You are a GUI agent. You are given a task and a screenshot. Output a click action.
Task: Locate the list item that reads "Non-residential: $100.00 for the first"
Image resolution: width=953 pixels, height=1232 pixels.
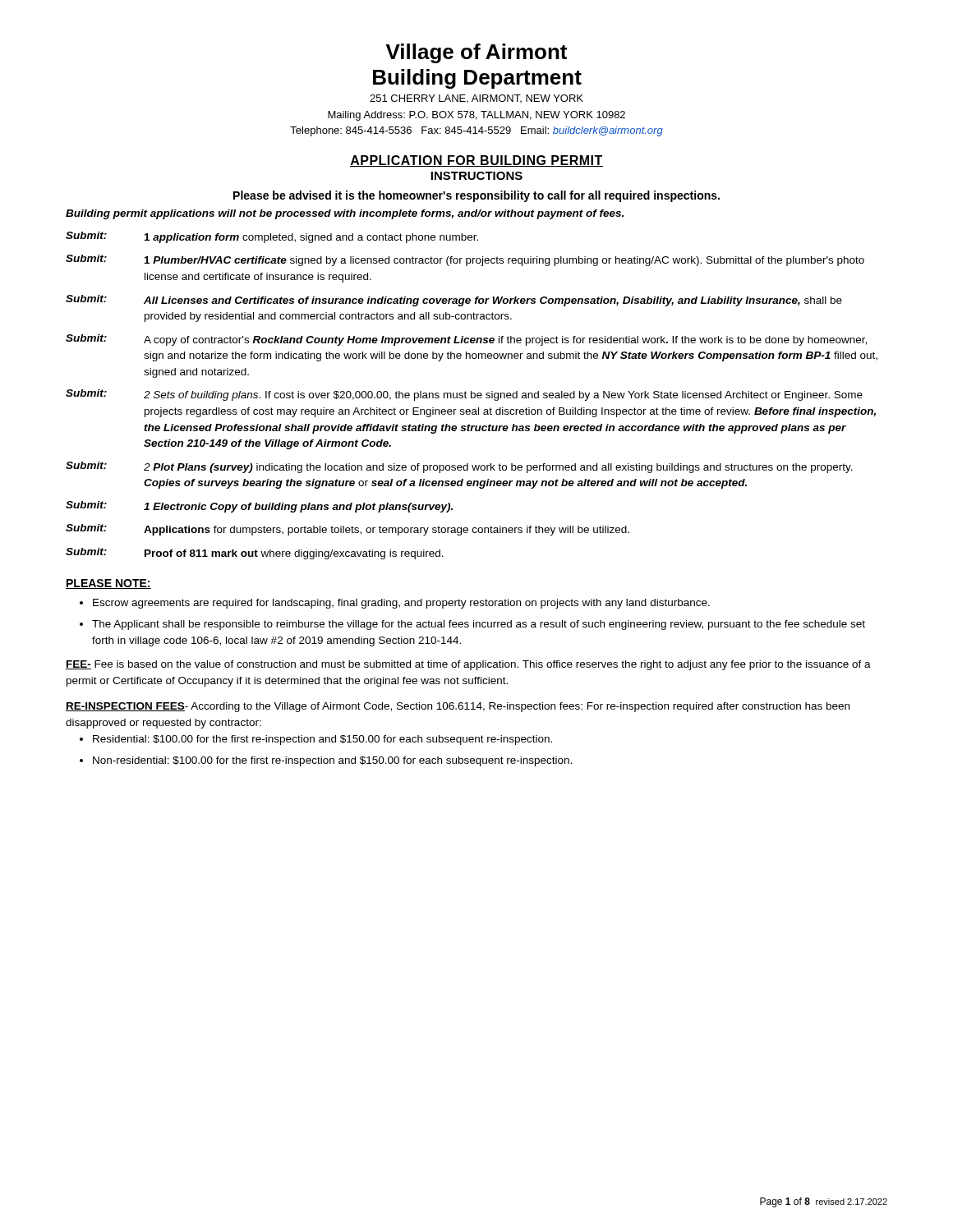(333, 760)
